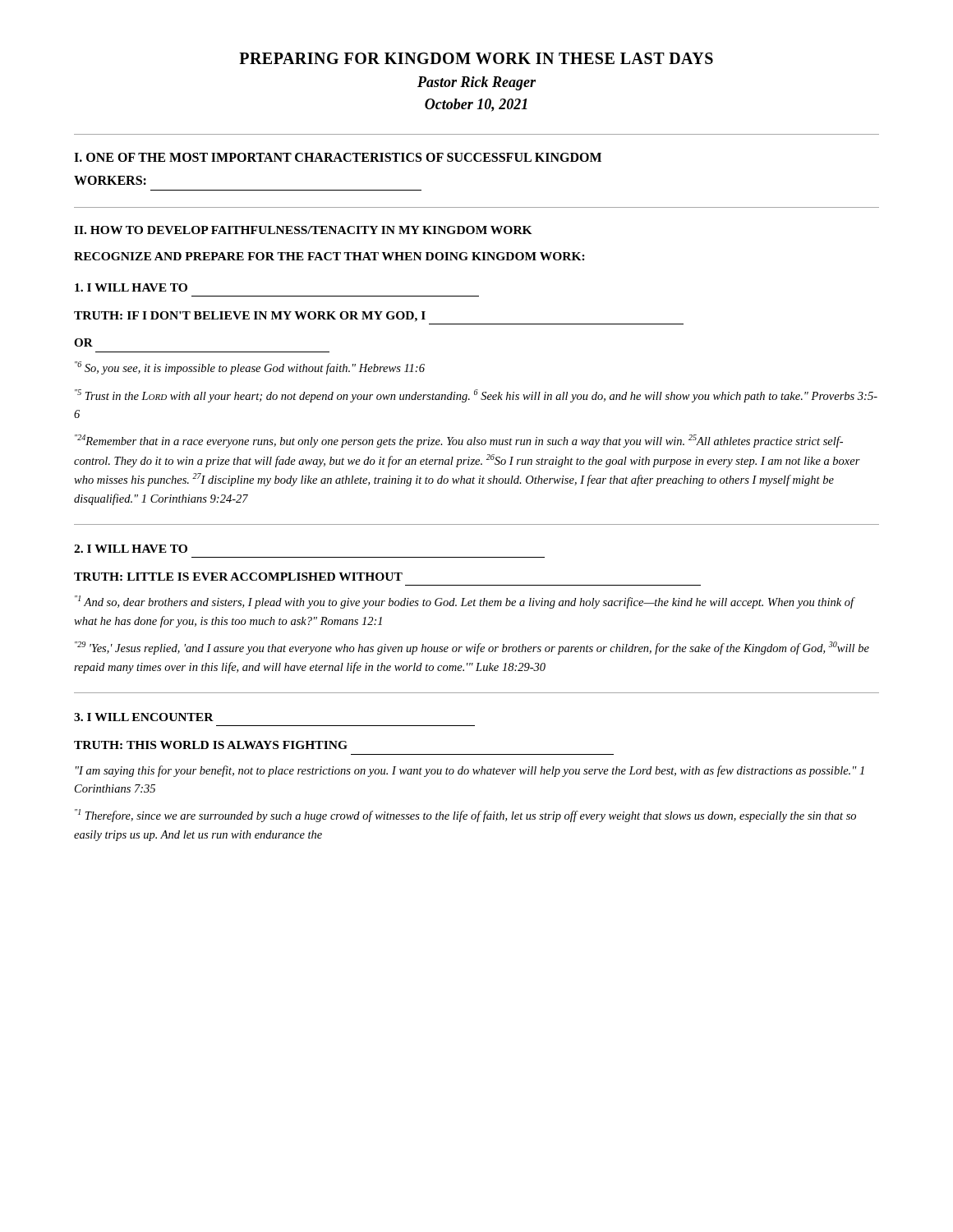953x1232 pixels.
Task: Navigate to the block starting "Pastor Rick Reager October 10,"
Action: tap(476, 94)
